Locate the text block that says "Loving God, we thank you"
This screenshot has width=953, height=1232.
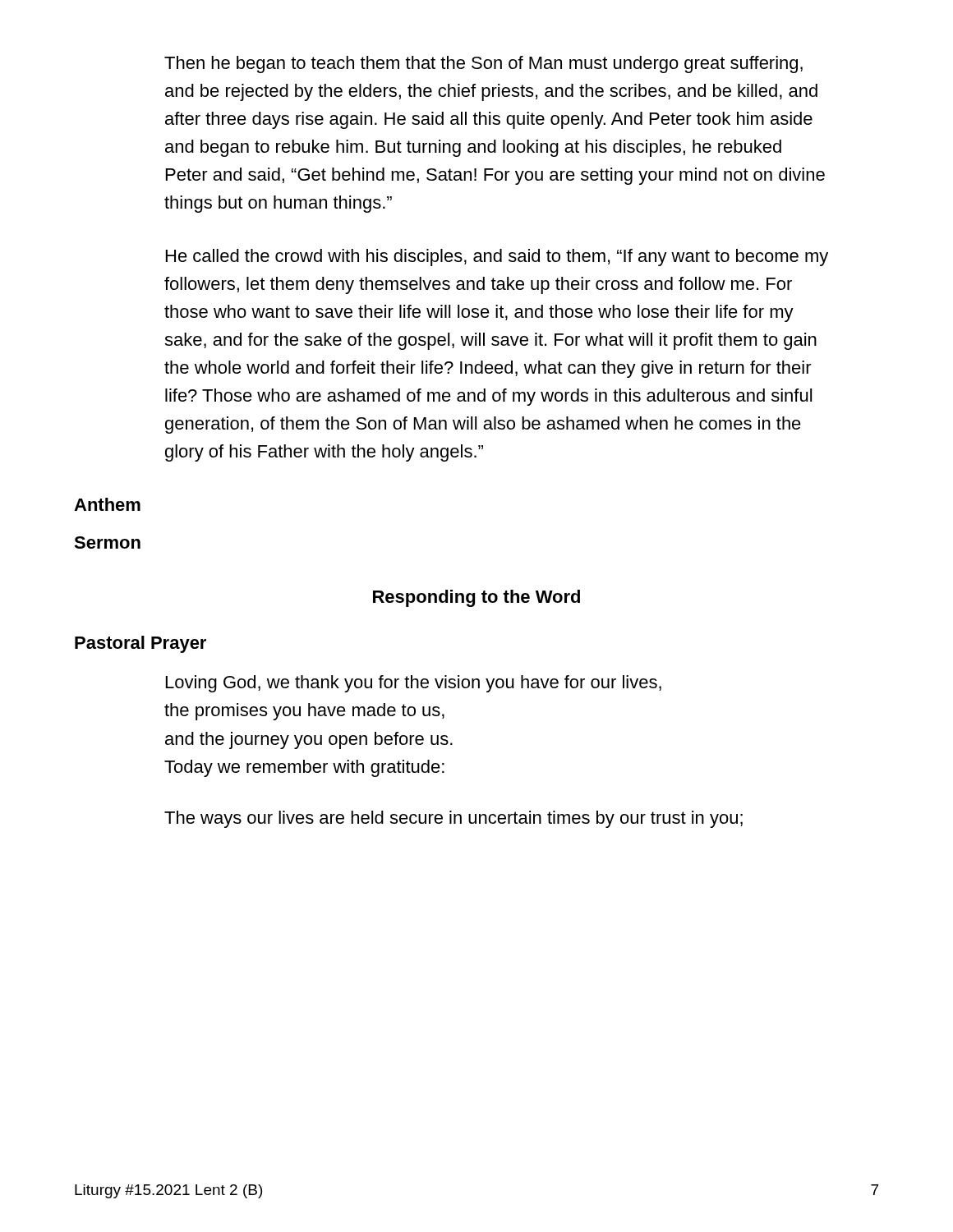(413, 724)
